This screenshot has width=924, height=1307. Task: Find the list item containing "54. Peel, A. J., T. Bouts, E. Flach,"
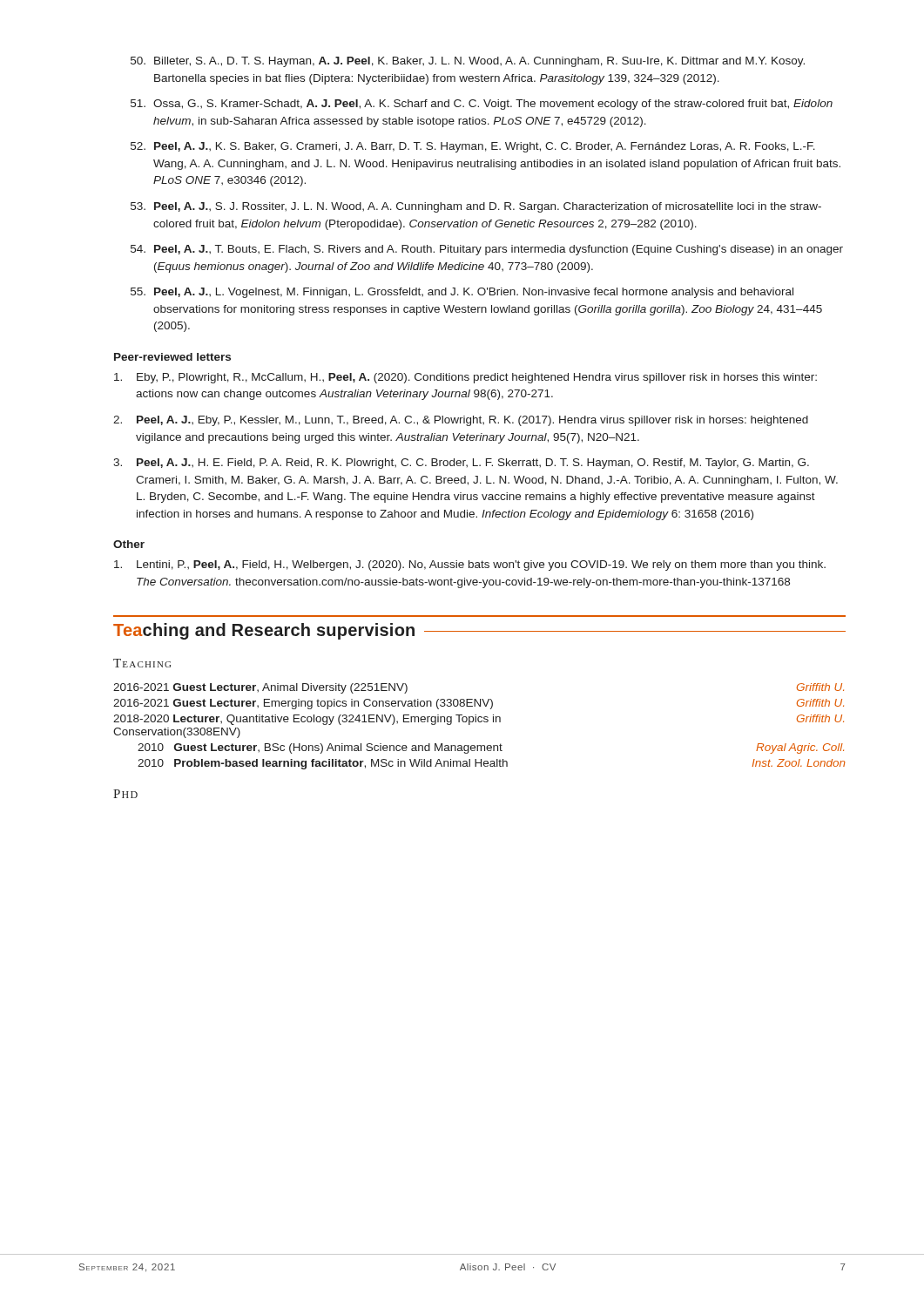479,258
